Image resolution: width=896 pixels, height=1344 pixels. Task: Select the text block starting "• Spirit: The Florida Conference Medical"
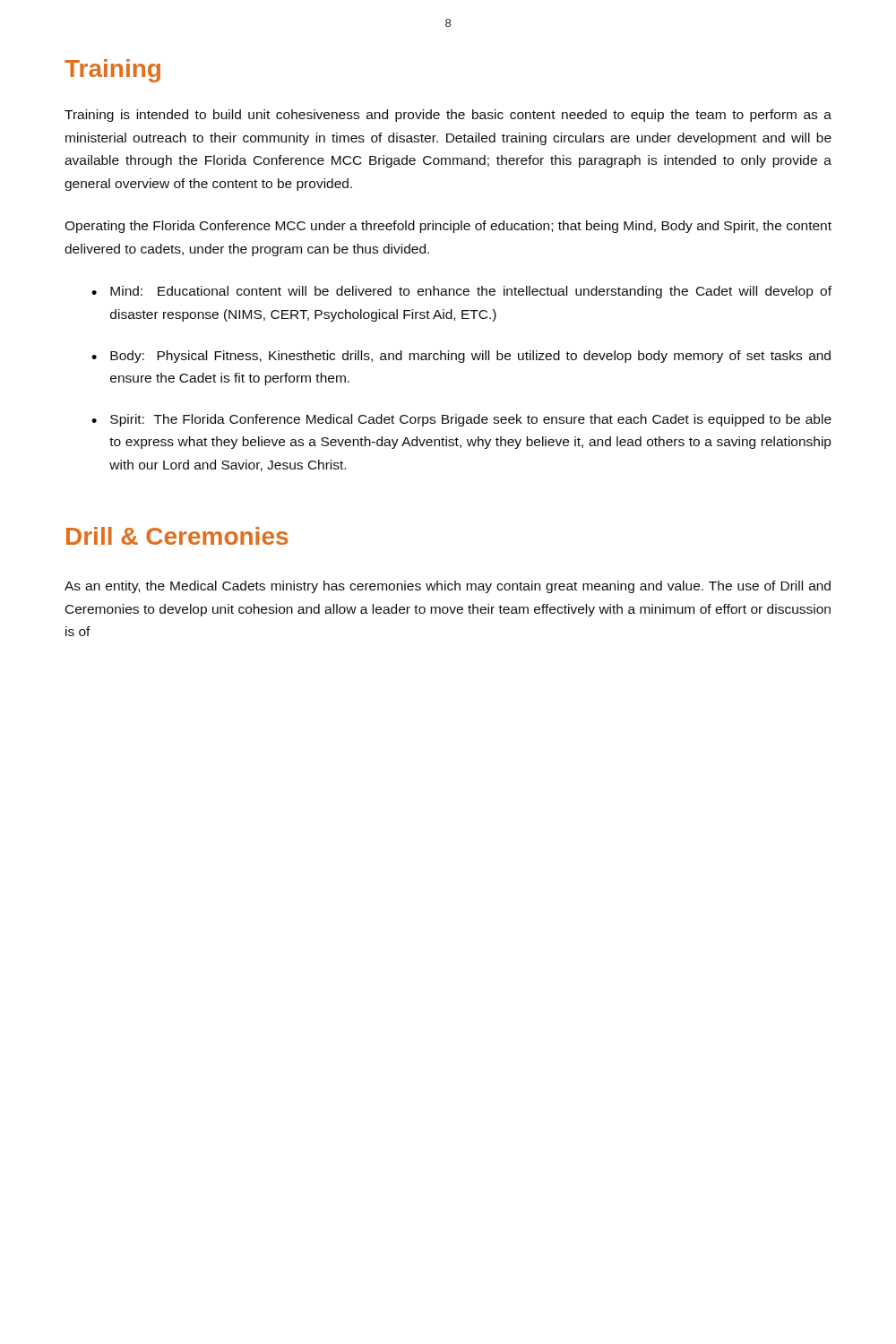pyautogui.click(x=461, y=442)
